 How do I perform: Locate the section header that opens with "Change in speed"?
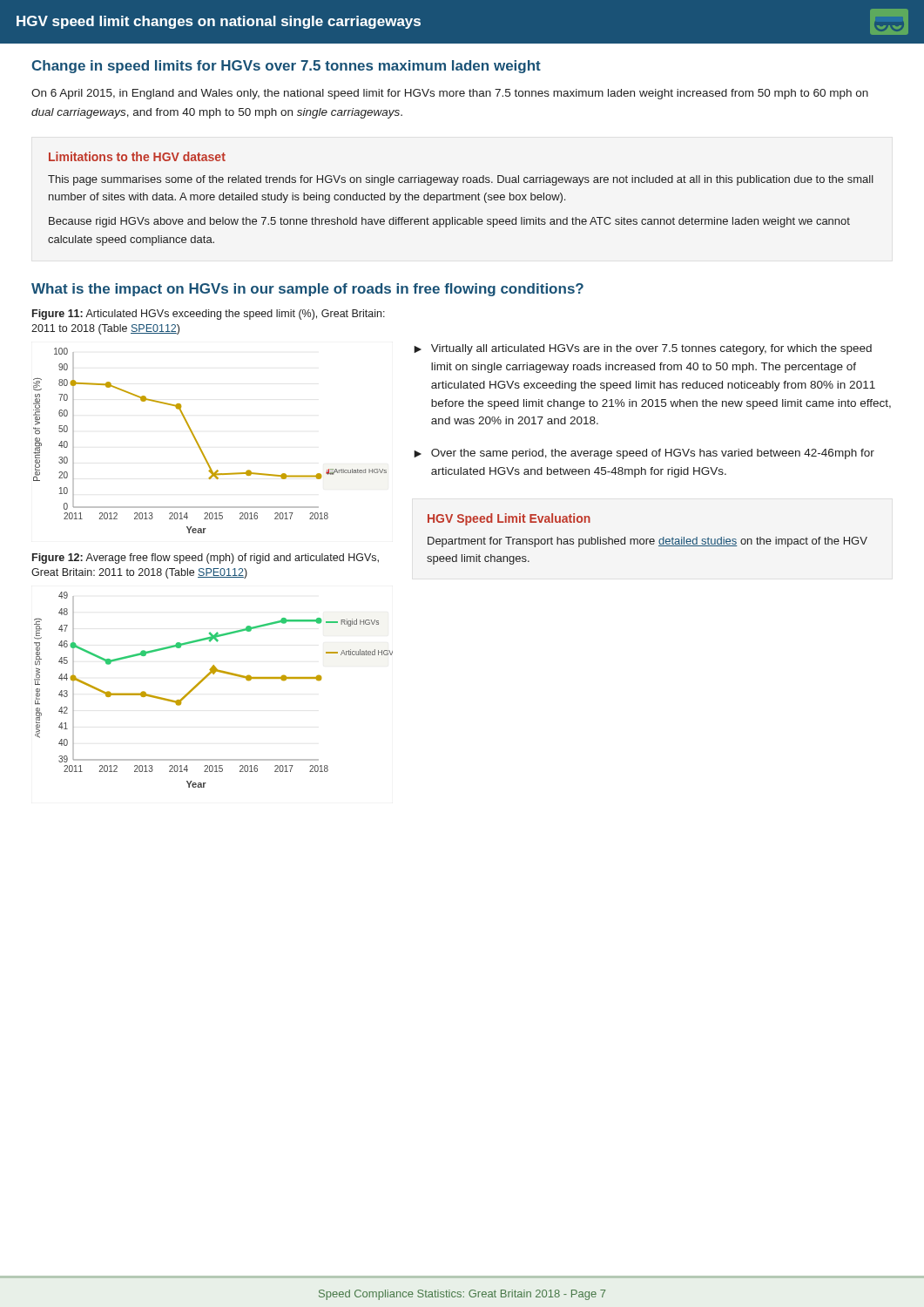point(286,66)
